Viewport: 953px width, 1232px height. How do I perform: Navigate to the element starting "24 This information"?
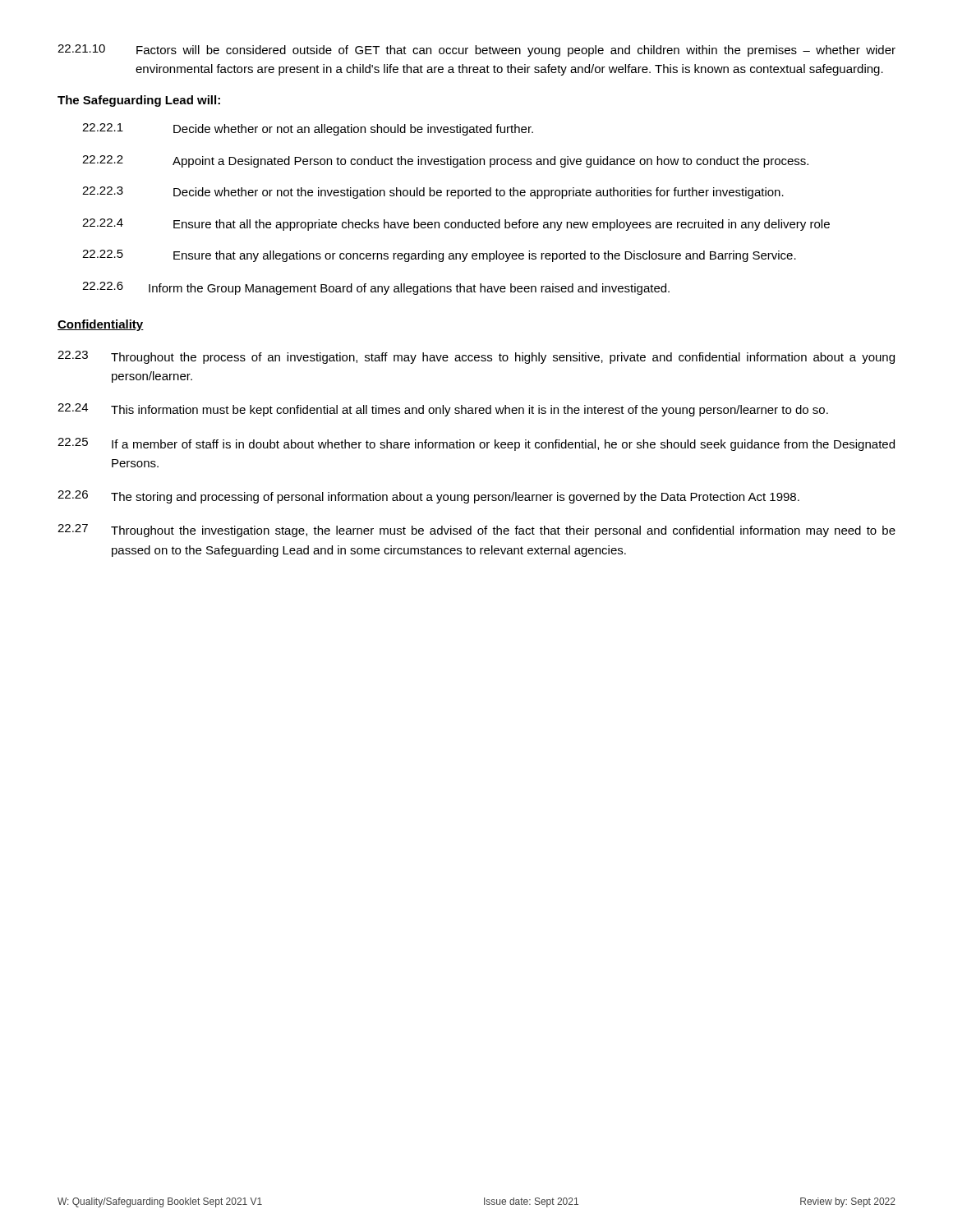point(476,410)
